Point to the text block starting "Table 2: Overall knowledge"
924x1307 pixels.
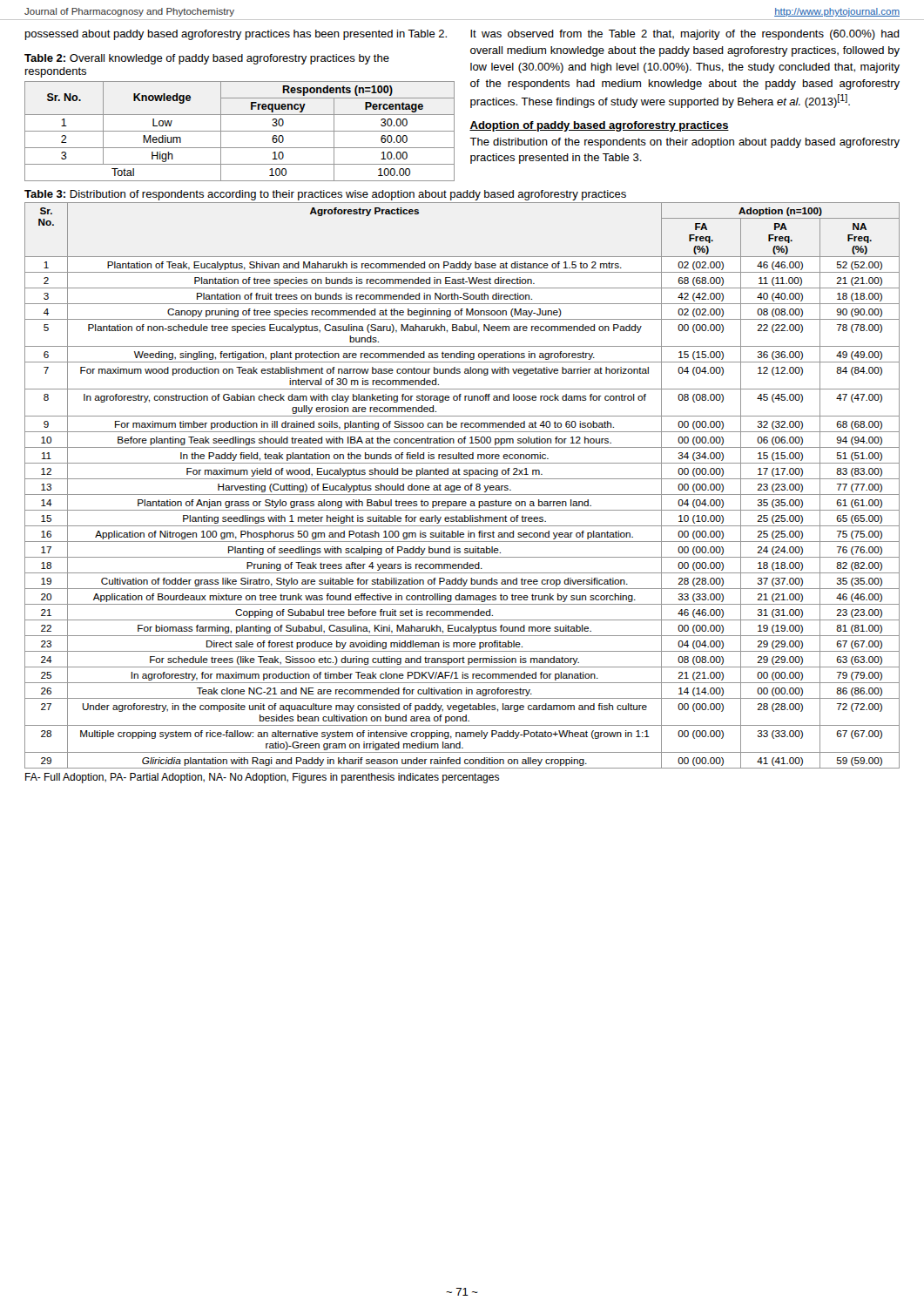[207, 64]
